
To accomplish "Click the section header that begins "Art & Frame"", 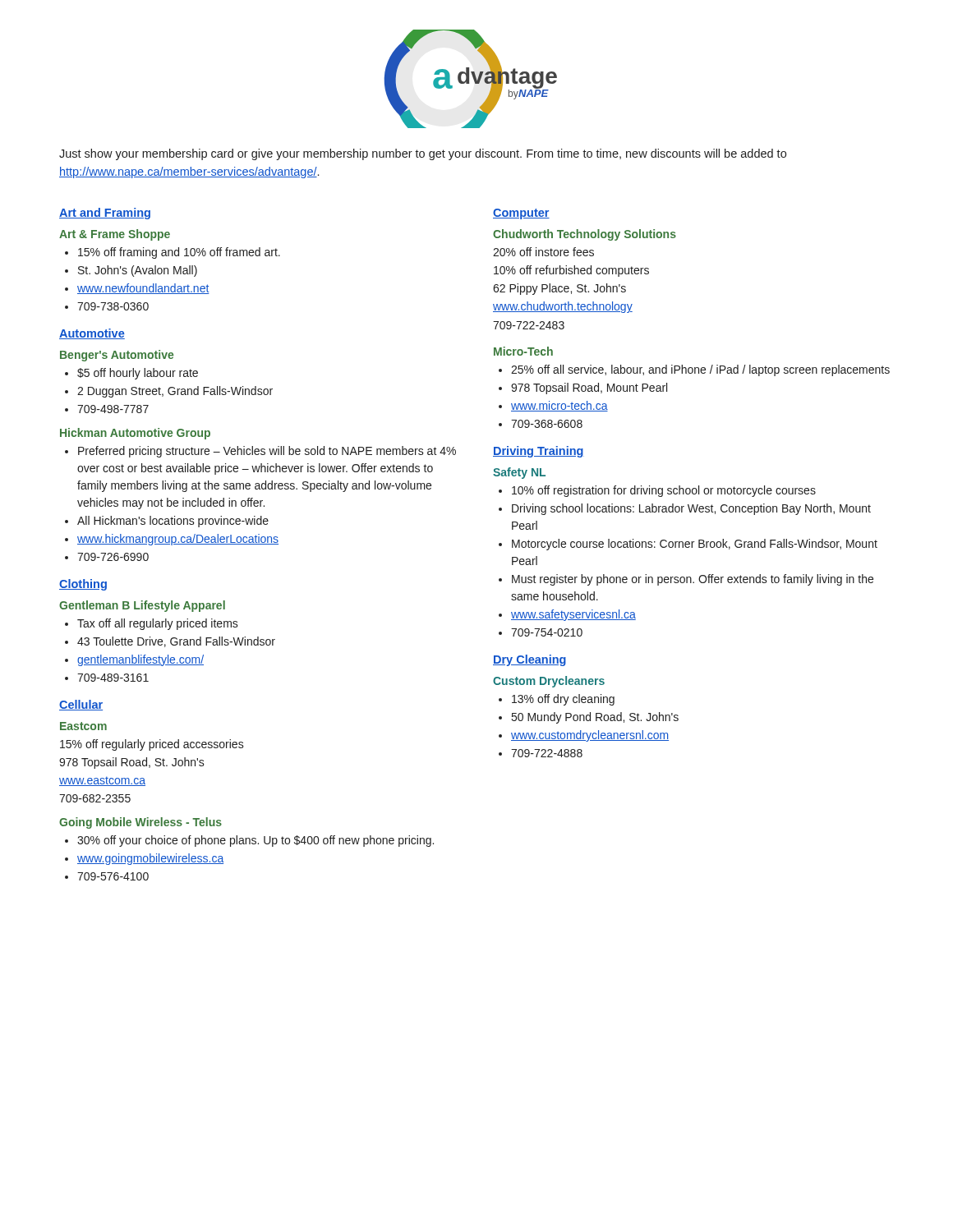I will pyautogui.click(x=115, y=234).
